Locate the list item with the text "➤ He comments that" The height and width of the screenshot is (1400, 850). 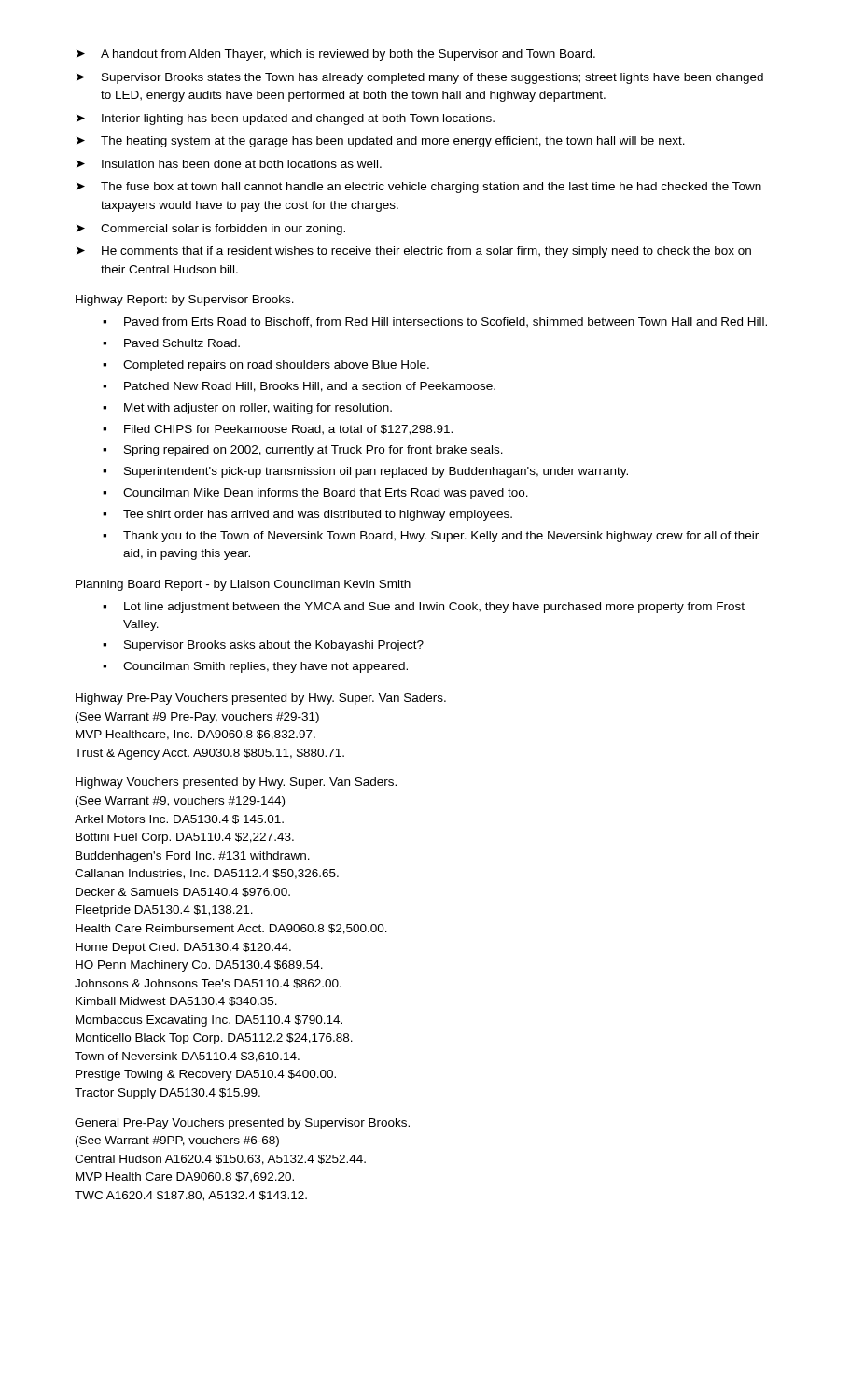click(x=425, y=260)
